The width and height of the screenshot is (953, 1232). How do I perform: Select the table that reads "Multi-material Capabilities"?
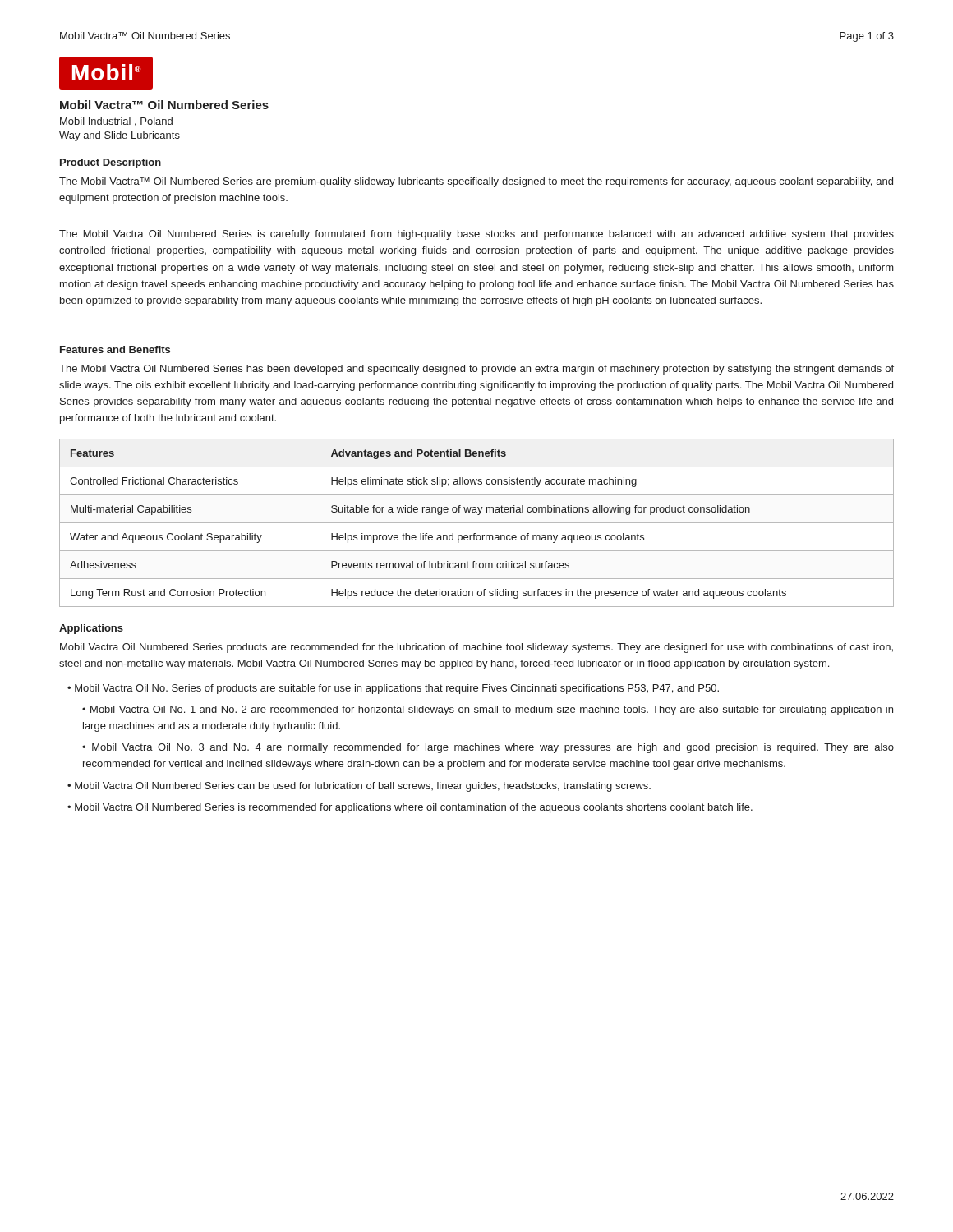[476, 522]
